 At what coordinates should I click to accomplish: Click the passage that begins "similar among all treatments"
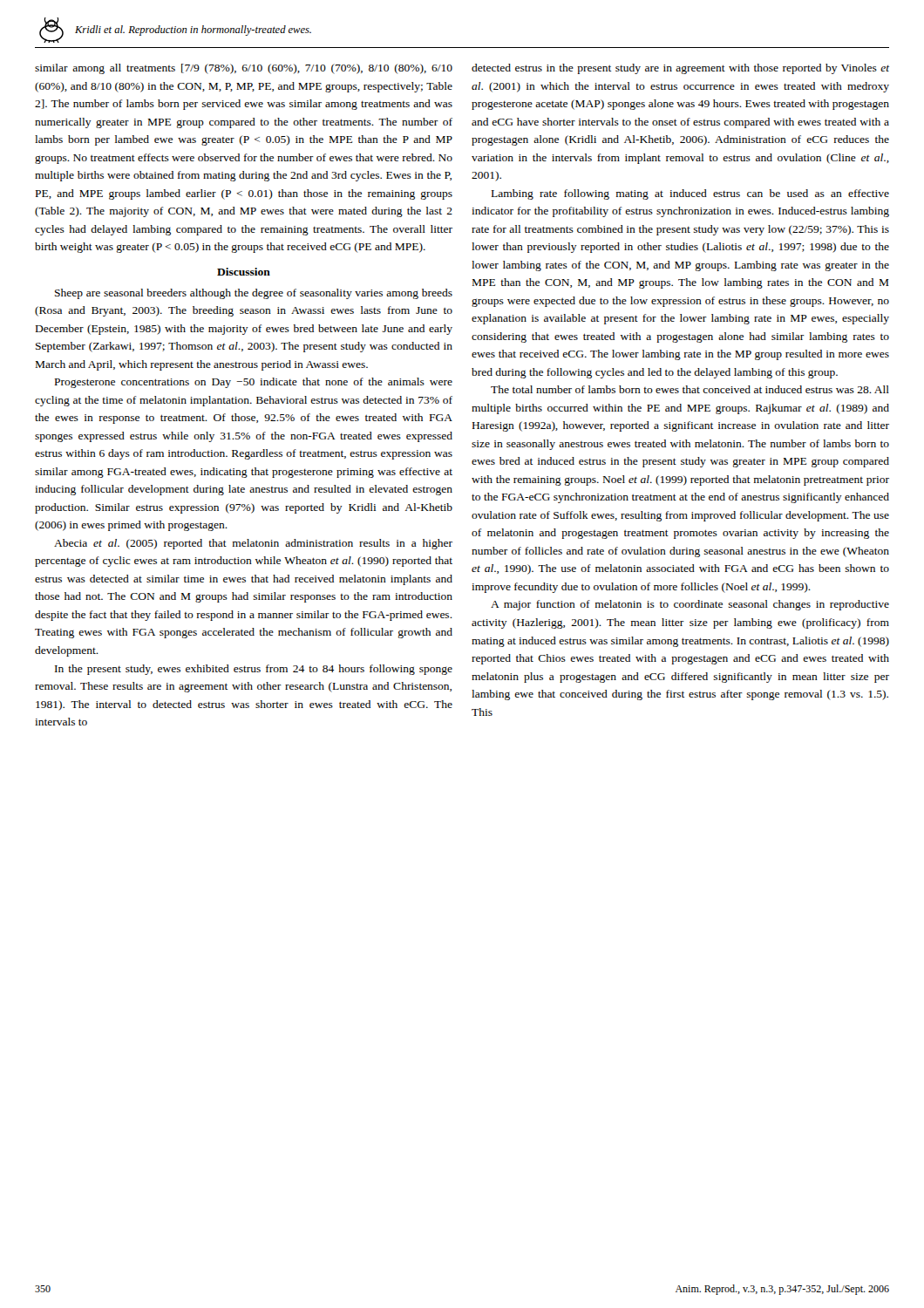[244, 158]
